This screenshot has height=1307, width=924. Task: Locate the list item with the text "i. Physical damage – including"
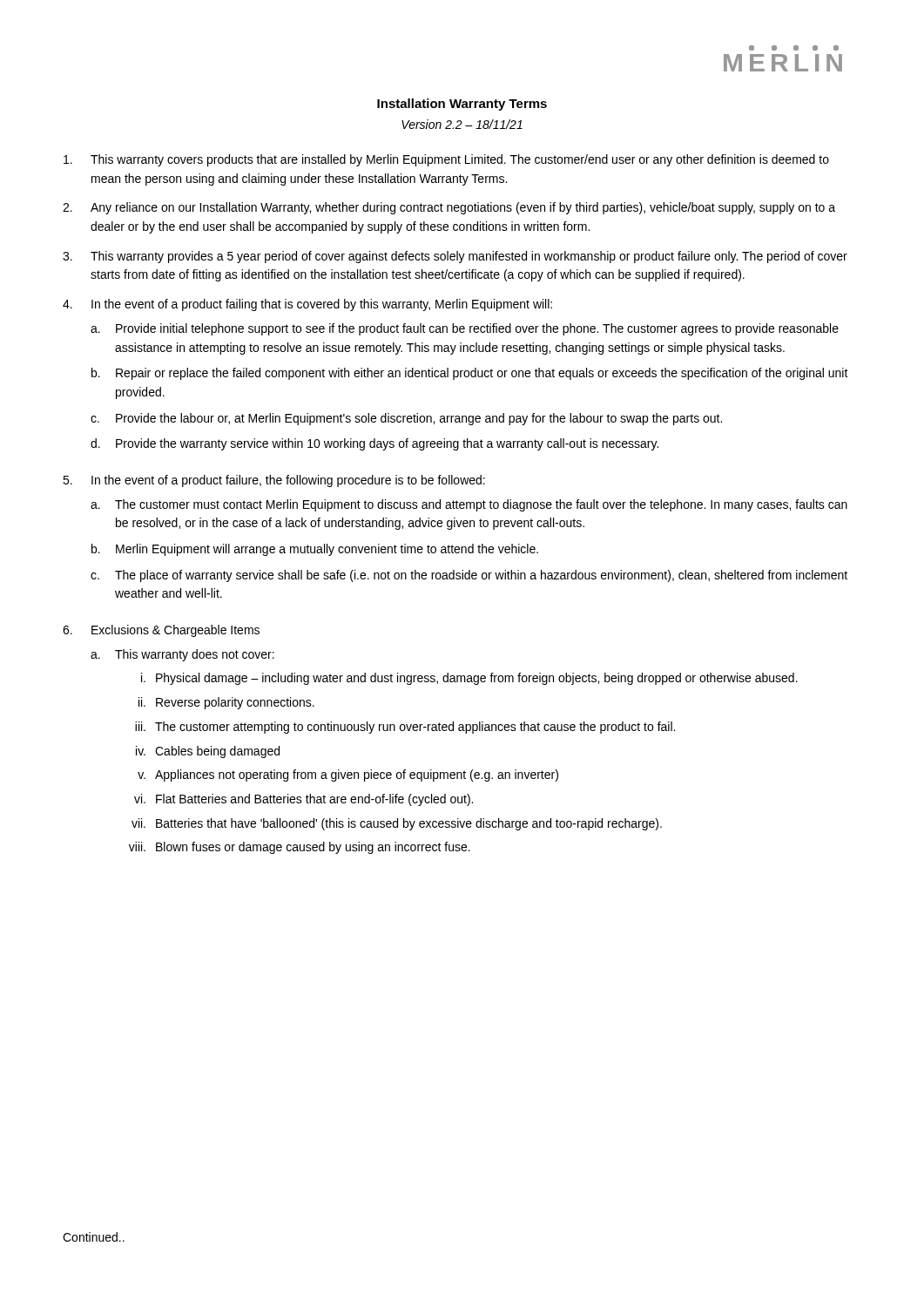point(488,679)
